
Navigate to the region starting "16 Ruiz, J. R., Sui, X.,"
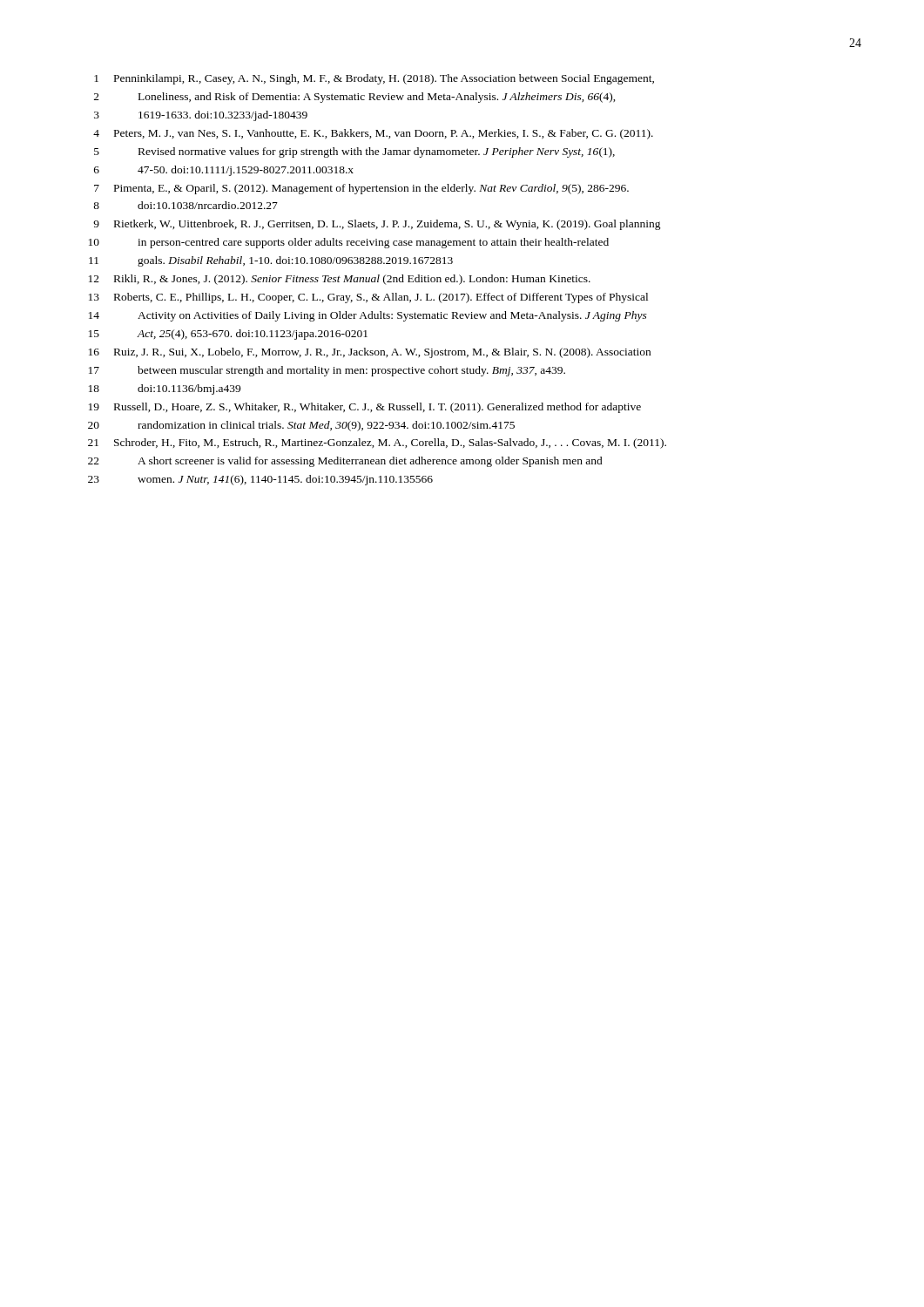462,352
